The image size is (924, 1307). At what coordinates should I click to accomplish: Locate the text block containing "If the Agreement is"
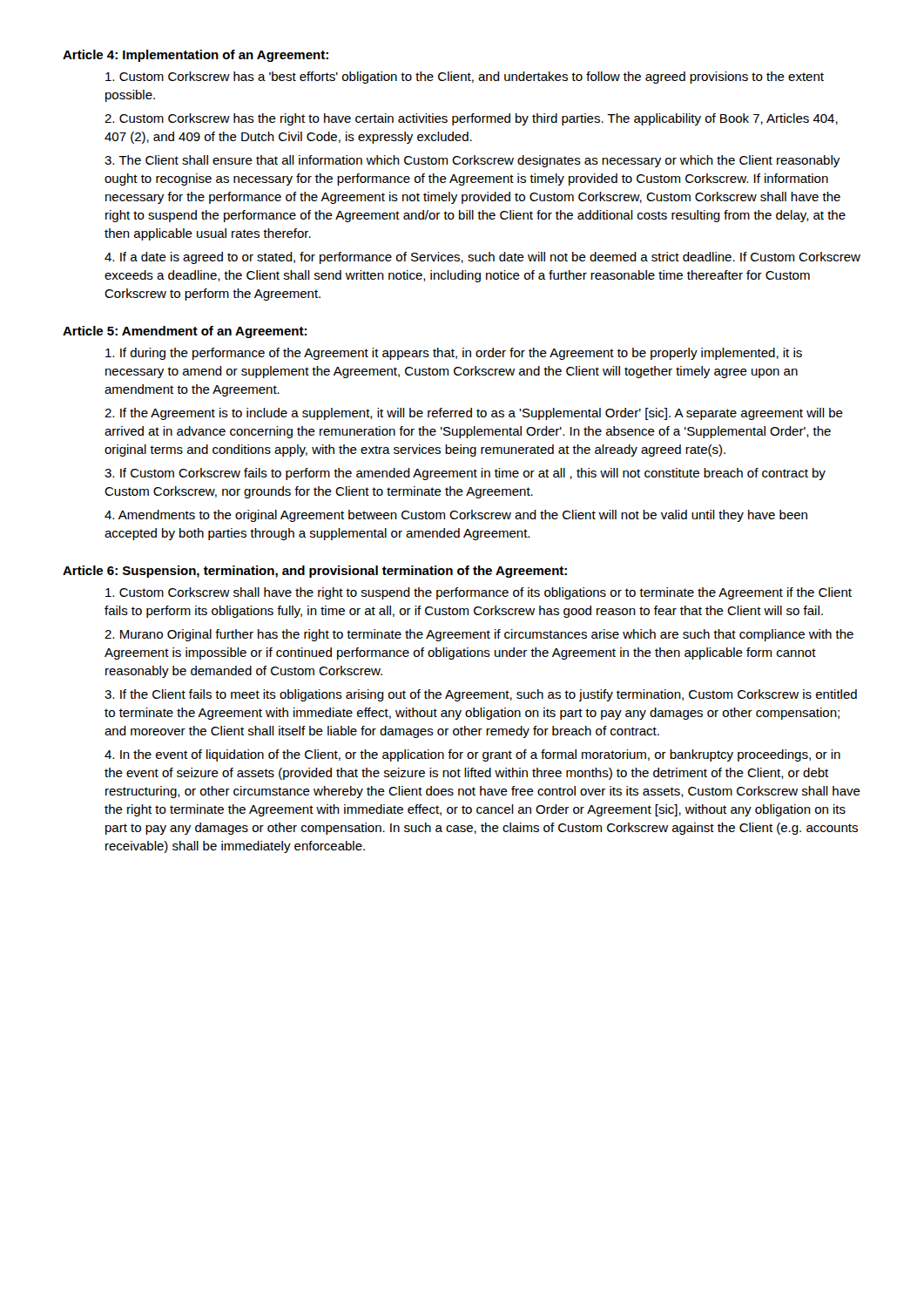(474, 431)
